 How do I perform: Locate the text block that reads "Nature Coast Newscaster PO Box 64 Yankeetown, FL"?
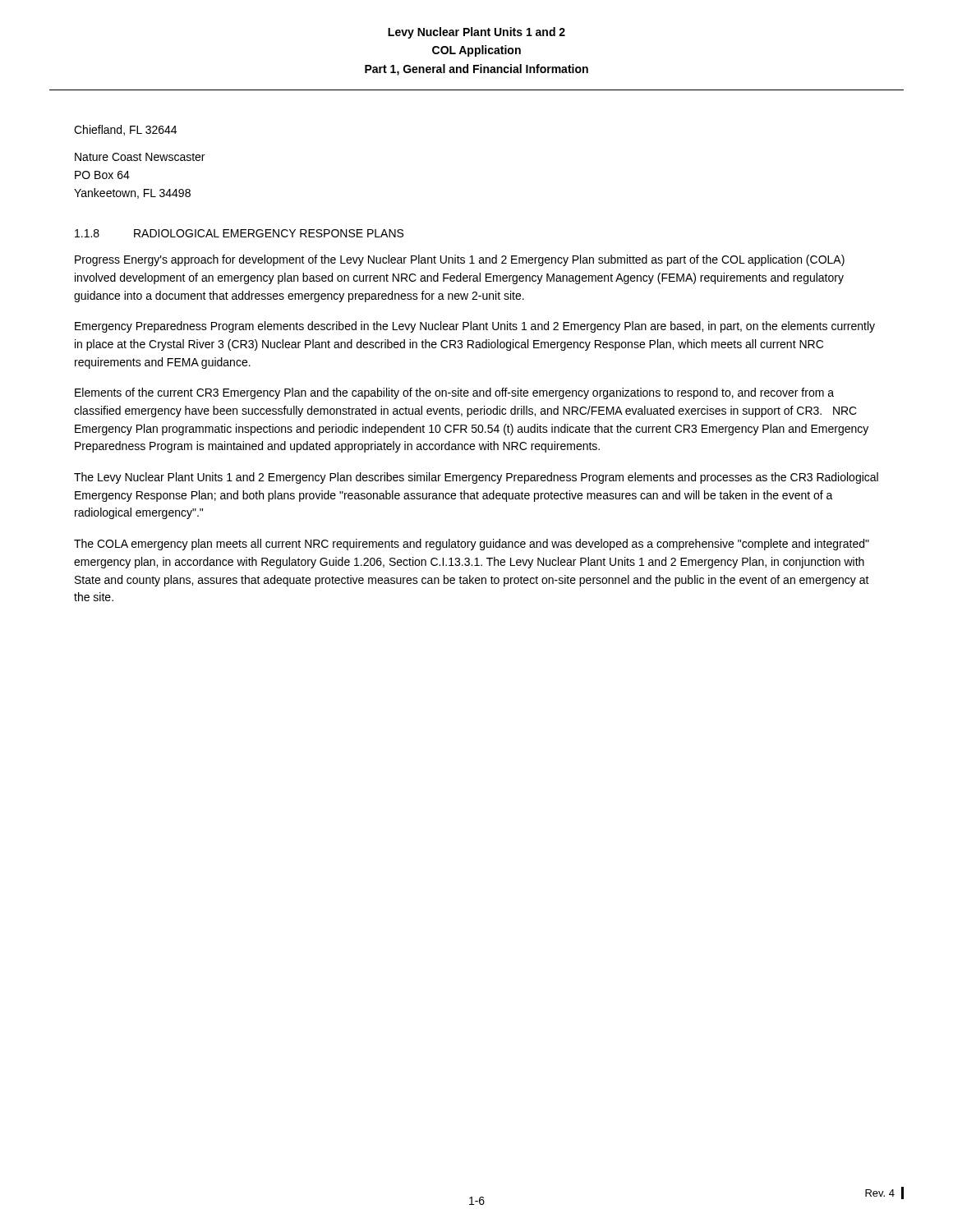139,175
